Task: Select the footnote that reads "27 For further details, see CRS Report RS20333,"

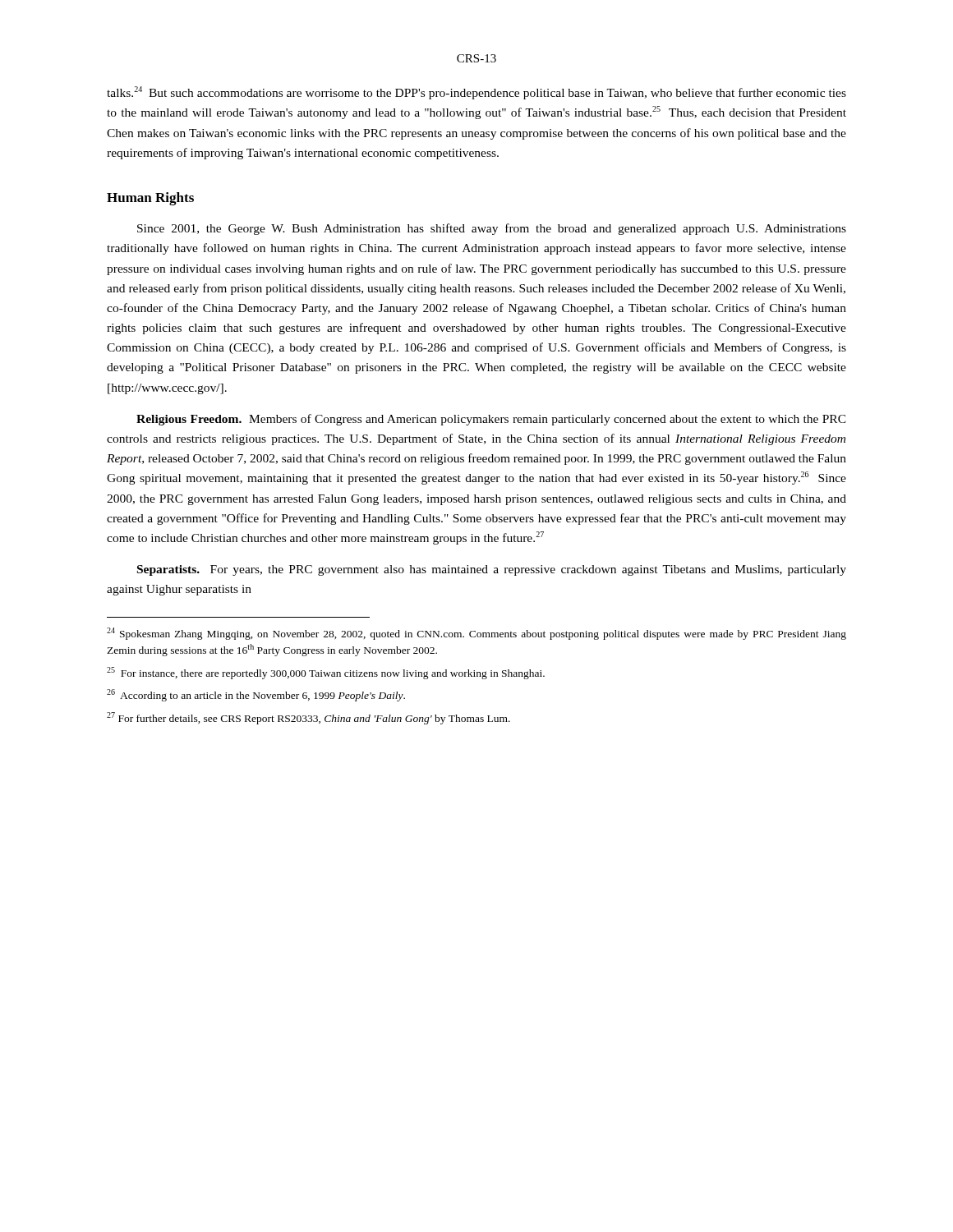Action: click(x=309, y=717)
